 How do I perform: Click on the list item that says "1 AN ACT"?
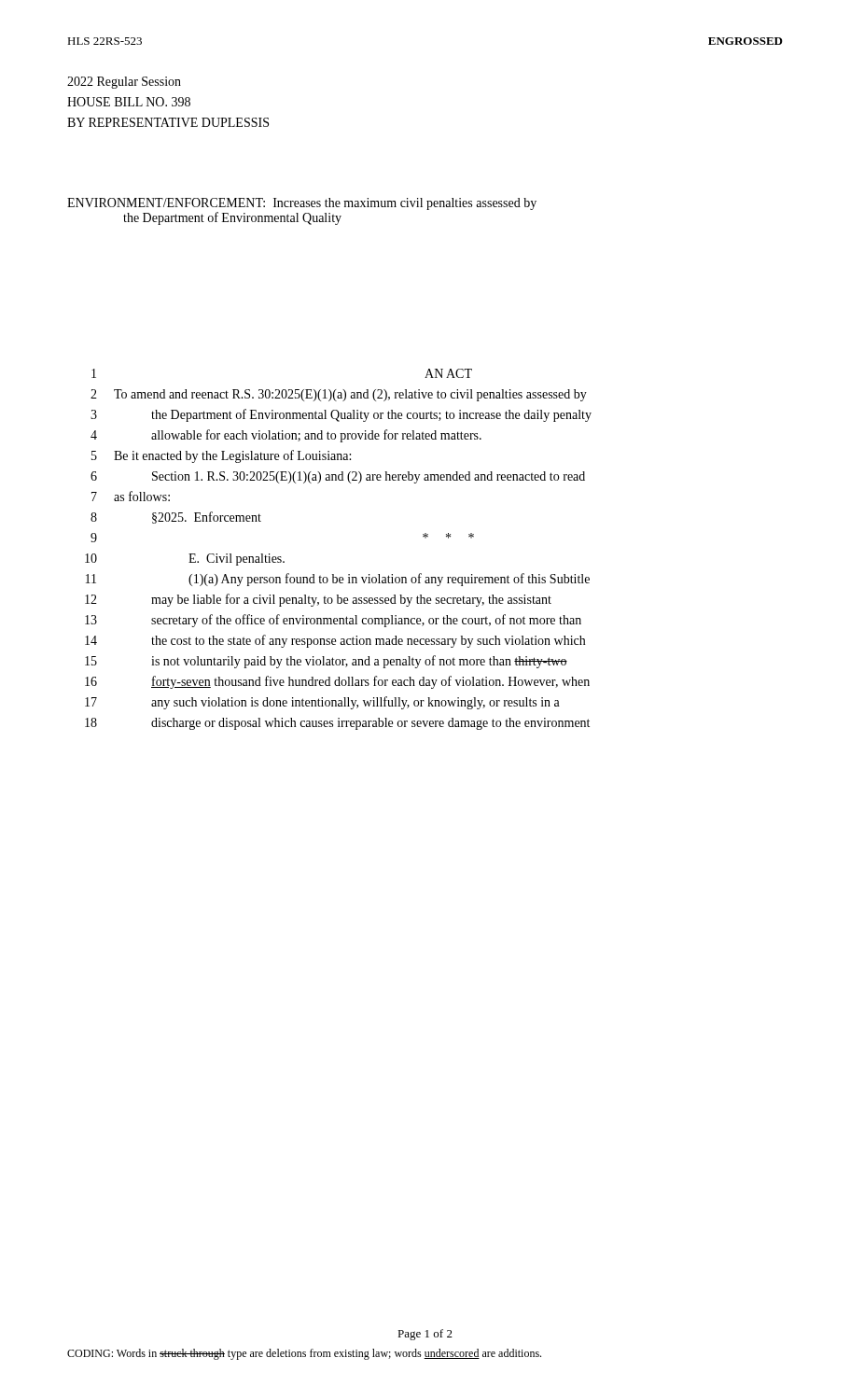pos(425,374)
